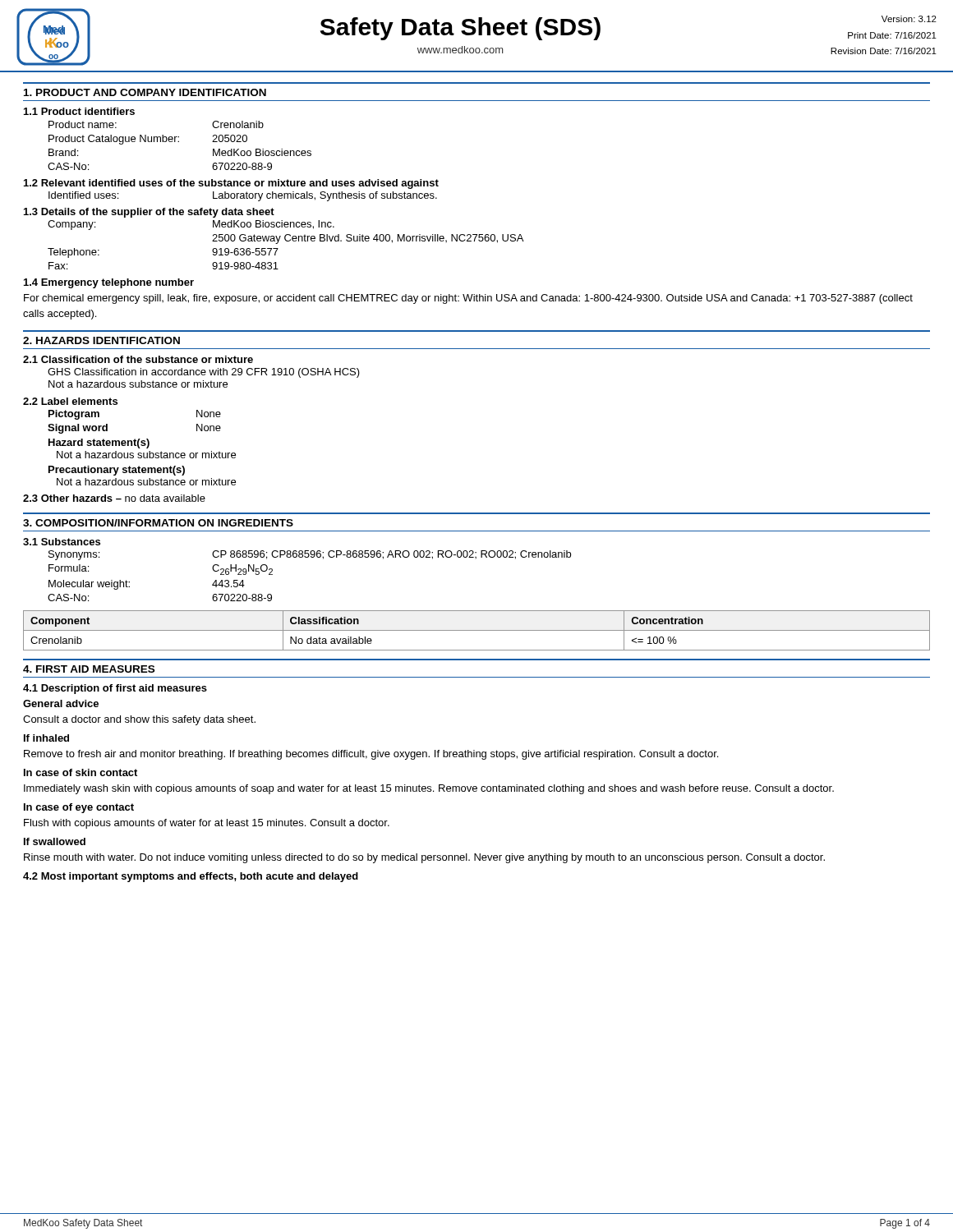
Task: Point to "1. PRODUCT AND COMPANY IDENTIFICATION"
Action: 145,92
